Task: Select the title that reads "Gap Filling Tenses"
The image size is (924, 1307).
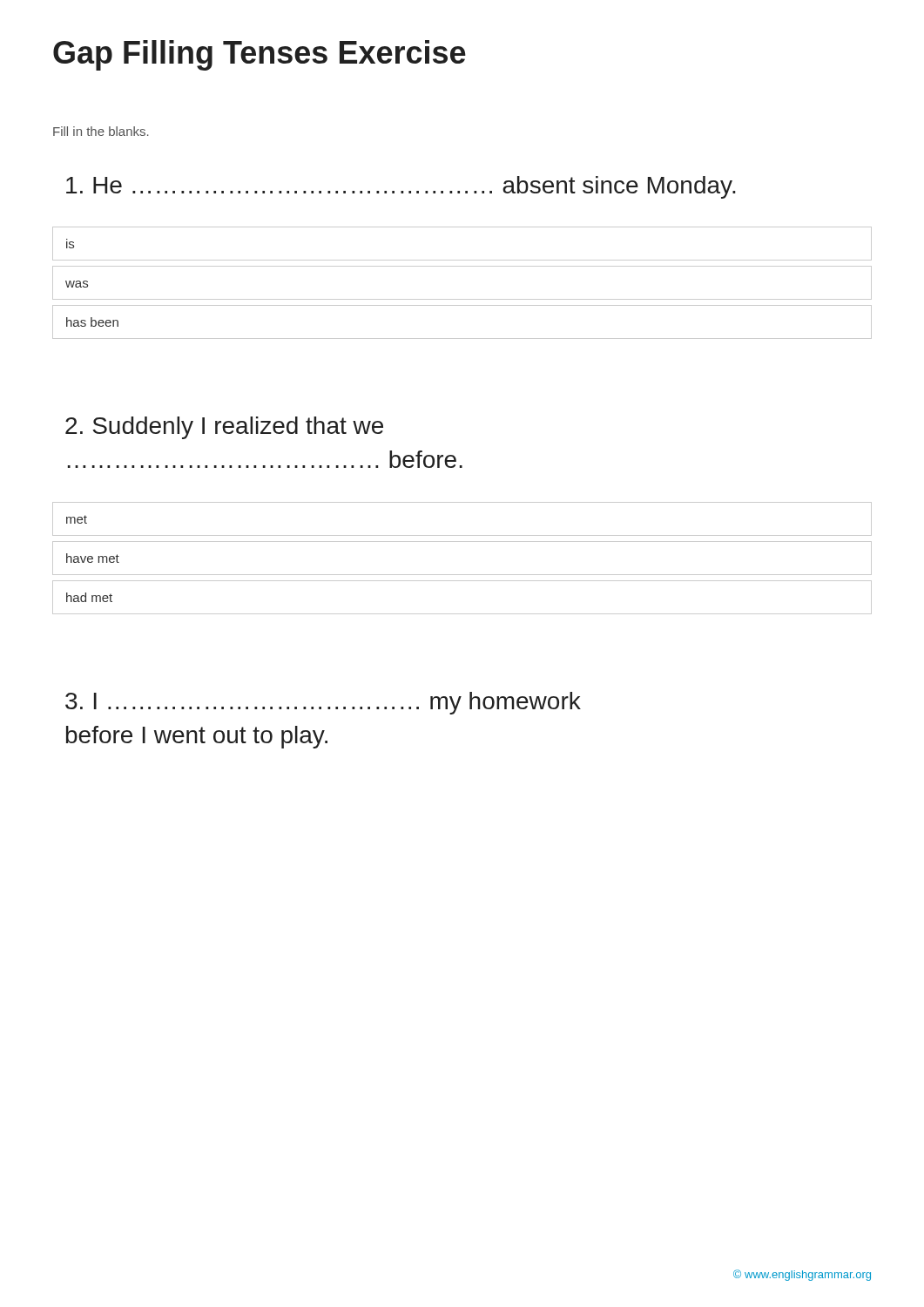Action: pos(462,53)
